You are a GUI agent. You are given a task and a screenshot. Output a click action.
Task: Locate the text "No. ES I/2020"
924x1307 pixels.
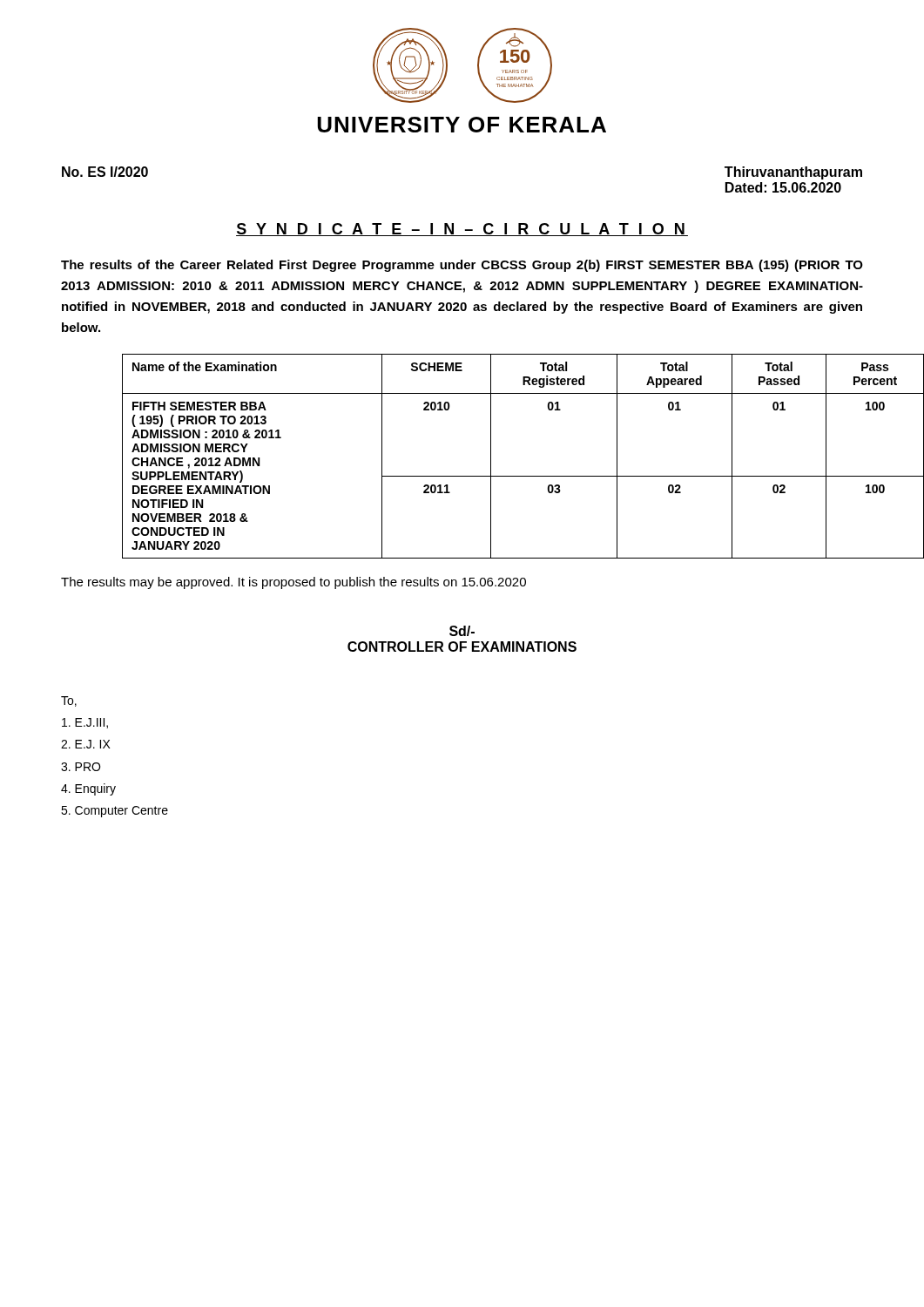click(105, 172)
